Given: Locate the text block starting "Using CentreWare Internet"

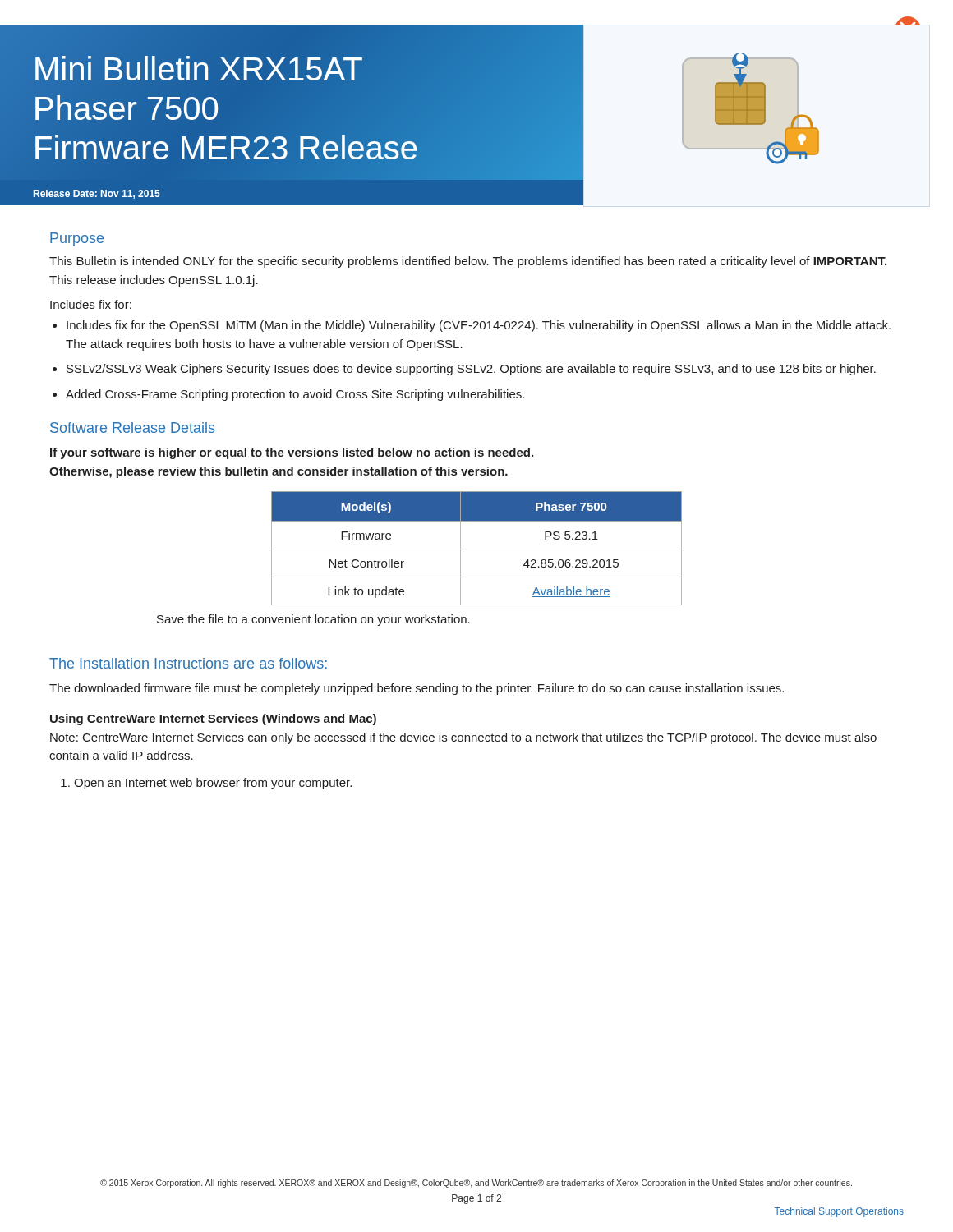Looking at the screenshot, I should coord(476,738).
